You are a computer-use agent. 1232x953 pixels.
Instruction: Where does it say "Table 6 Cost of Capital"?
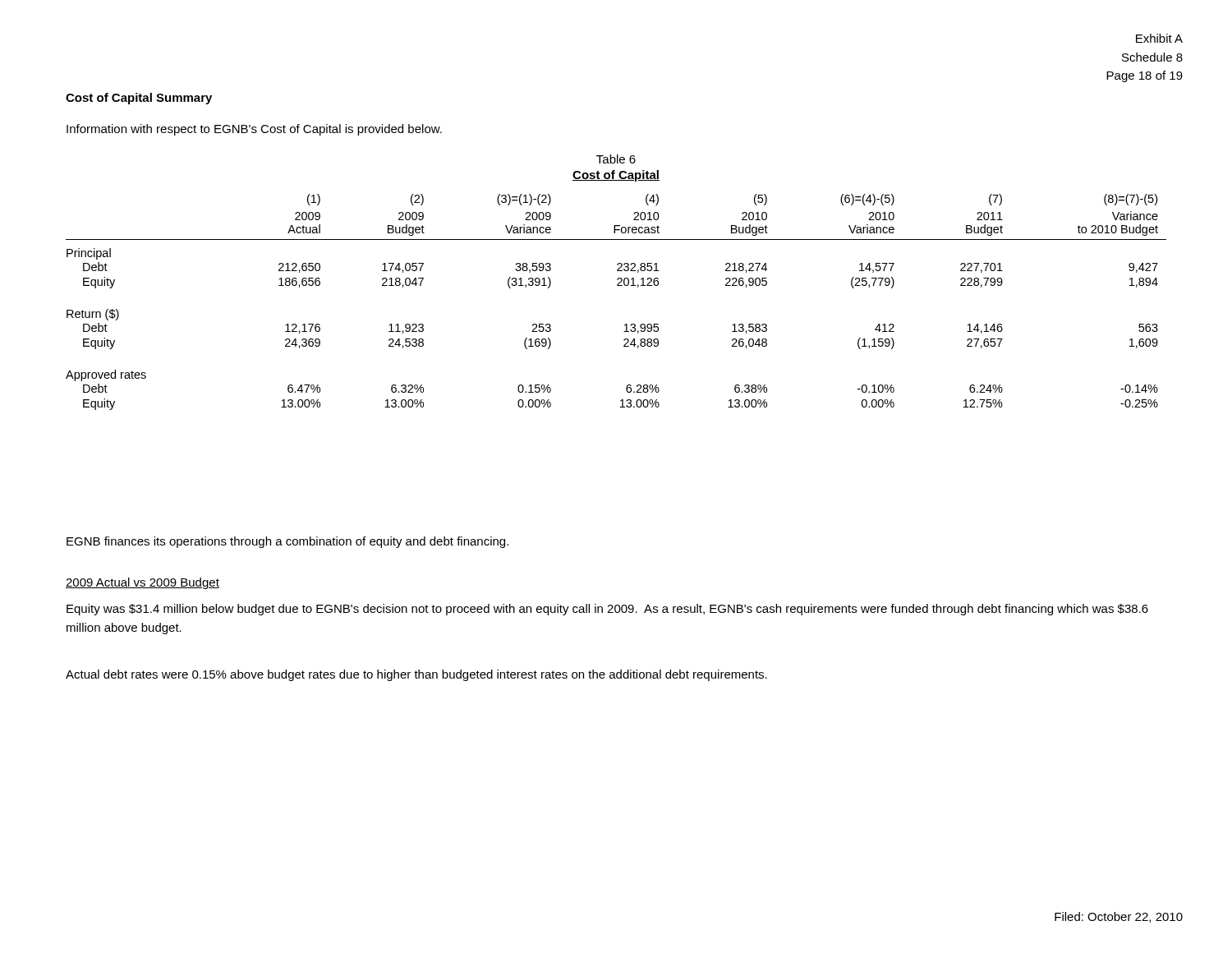point(616,167)
